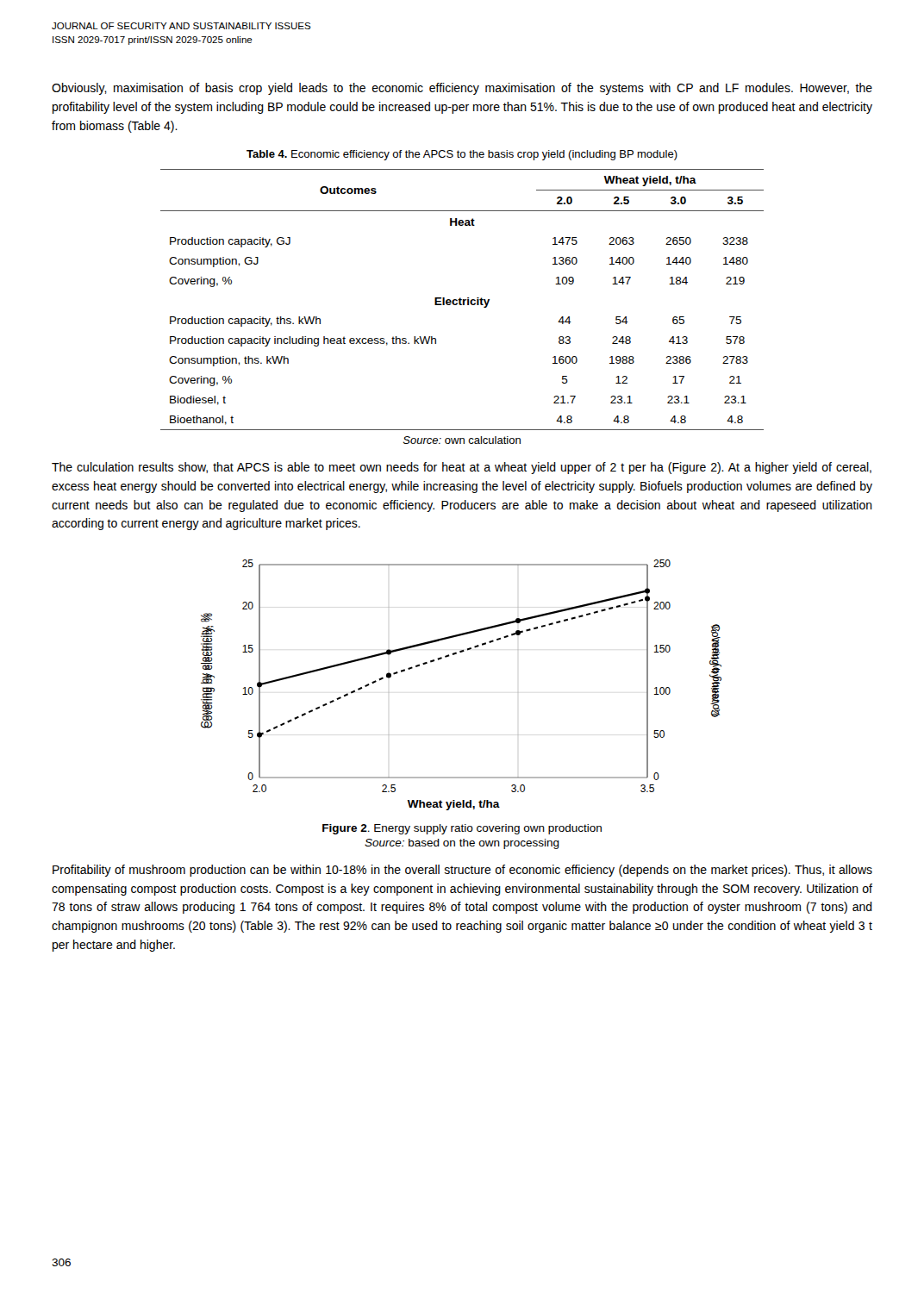Image resolution: width=924 pixels, height=1293 pixels.
Task: Locate the passage starting "Obviously, maximisation of basis crop yield leads to"
Action: (x=462, y=107)
